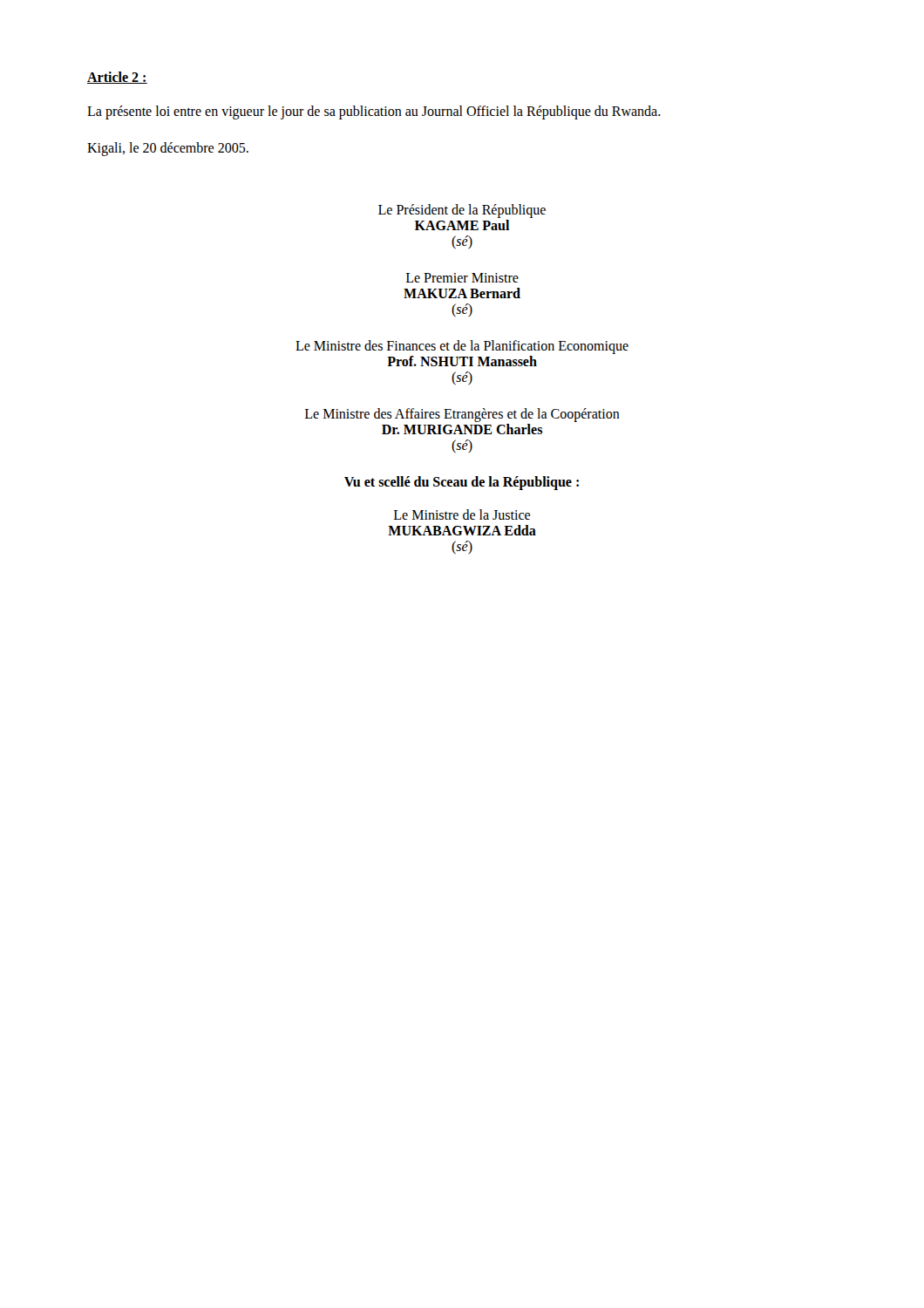924x1308 pixels.
Task: Locate the element starting "Le Ministre des Affaires Etrangères et"
Action: (462, 430)
